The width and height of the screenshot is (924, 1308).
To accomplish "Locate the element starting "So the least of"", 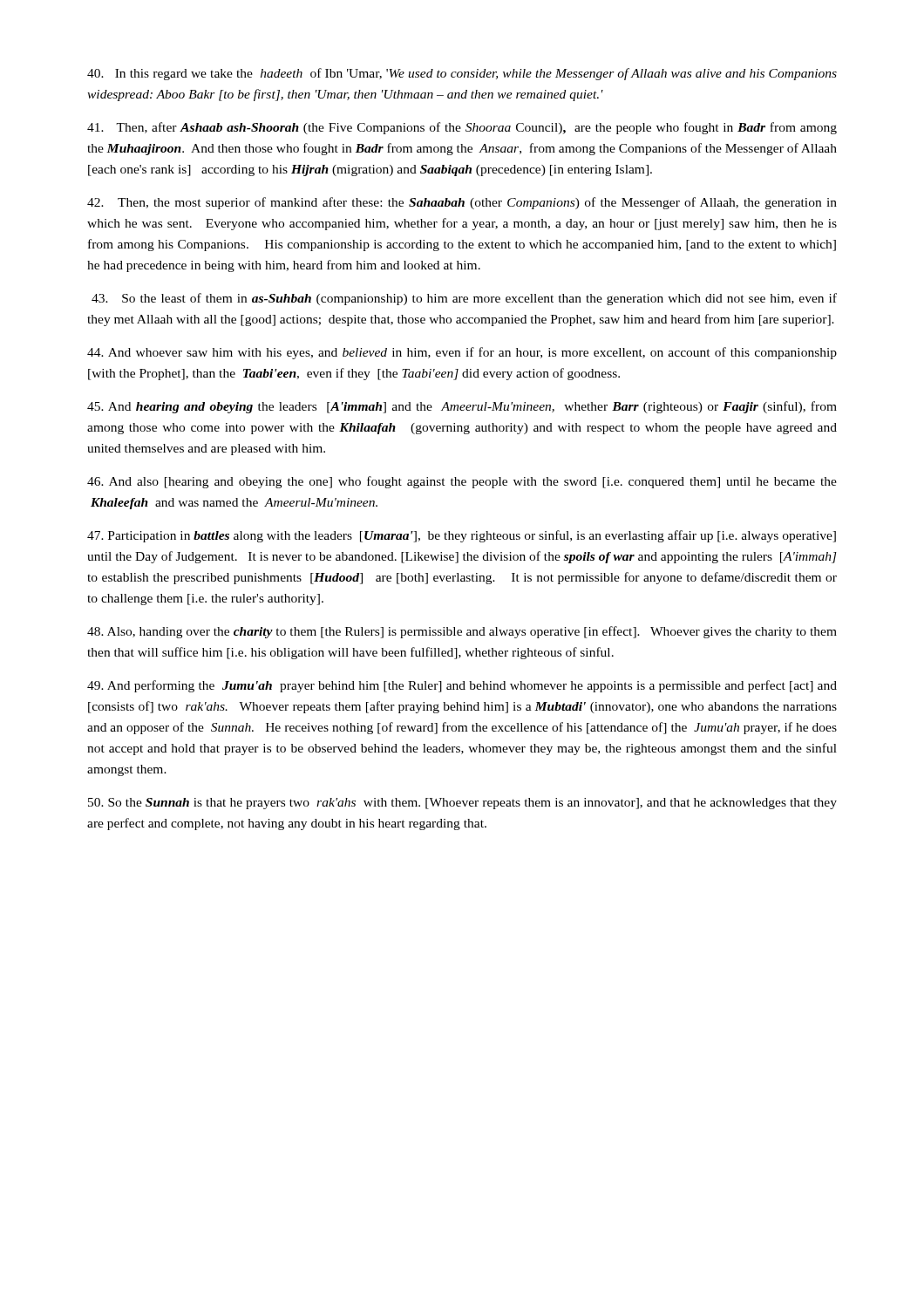I will tap(462, 308).
